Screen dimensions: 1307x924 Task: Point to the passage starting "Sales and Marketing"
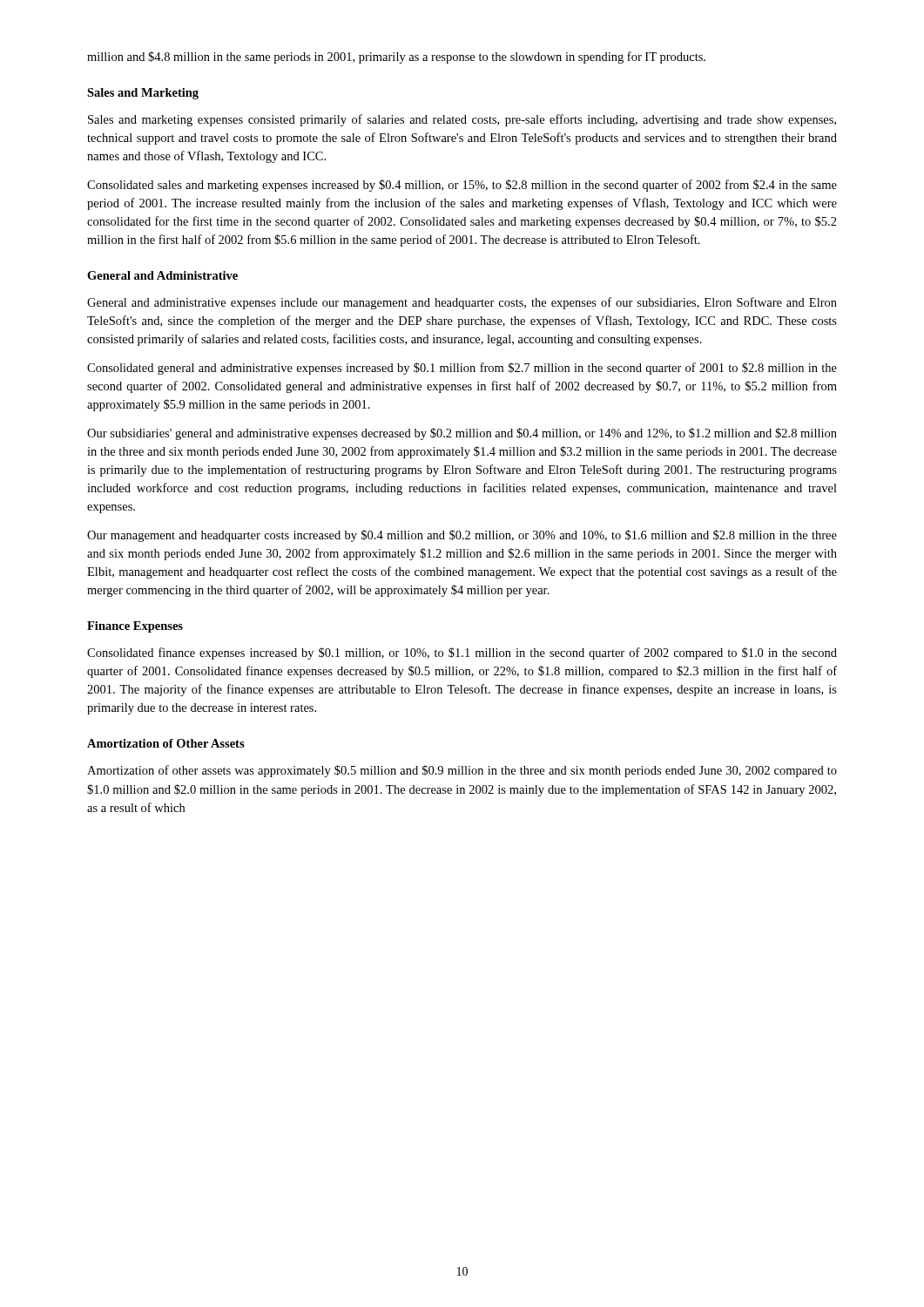pyautogui.click(x=143, y=94)
